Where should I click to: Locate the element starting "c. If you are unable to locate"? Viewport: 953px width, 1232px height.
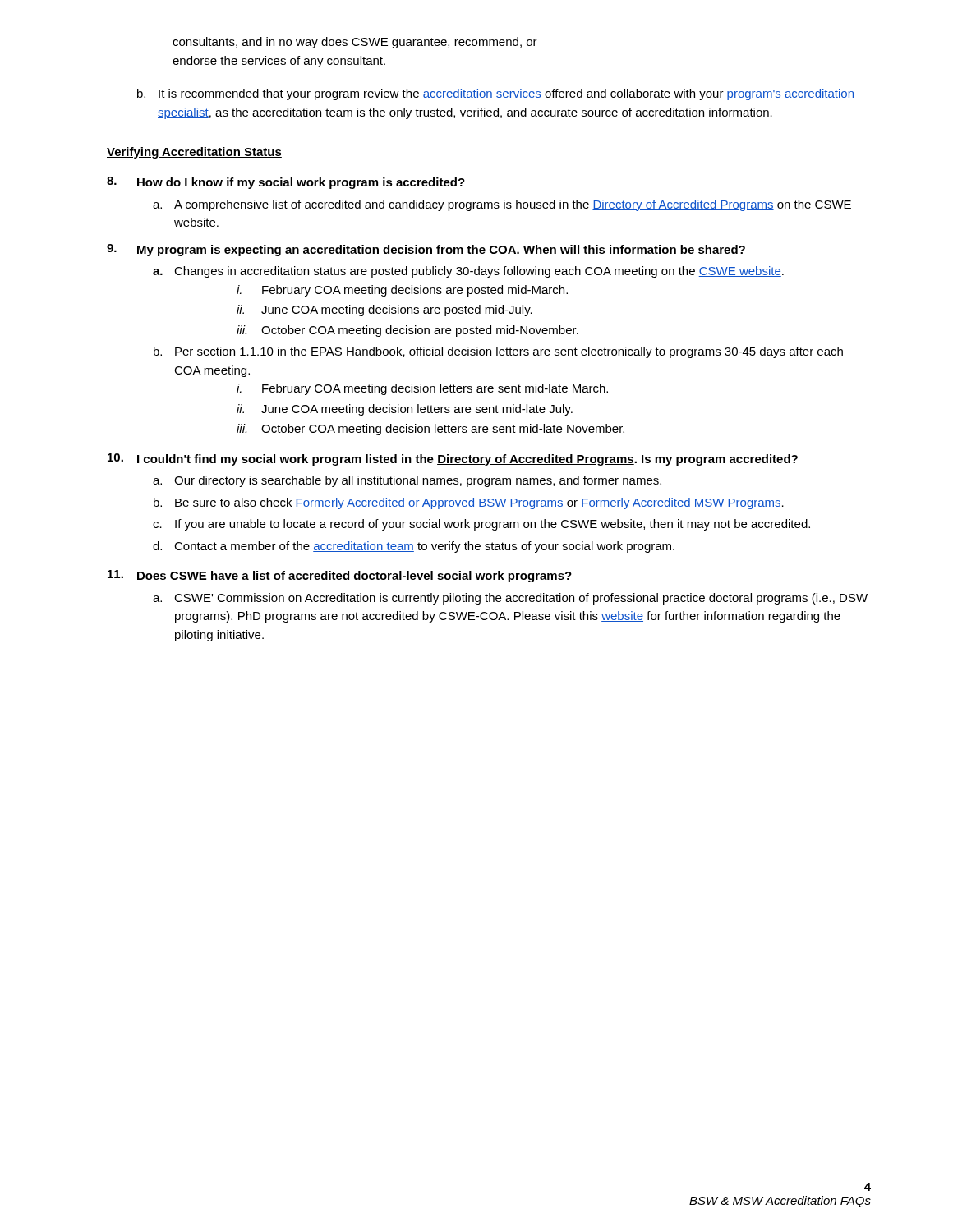[512, 524]
